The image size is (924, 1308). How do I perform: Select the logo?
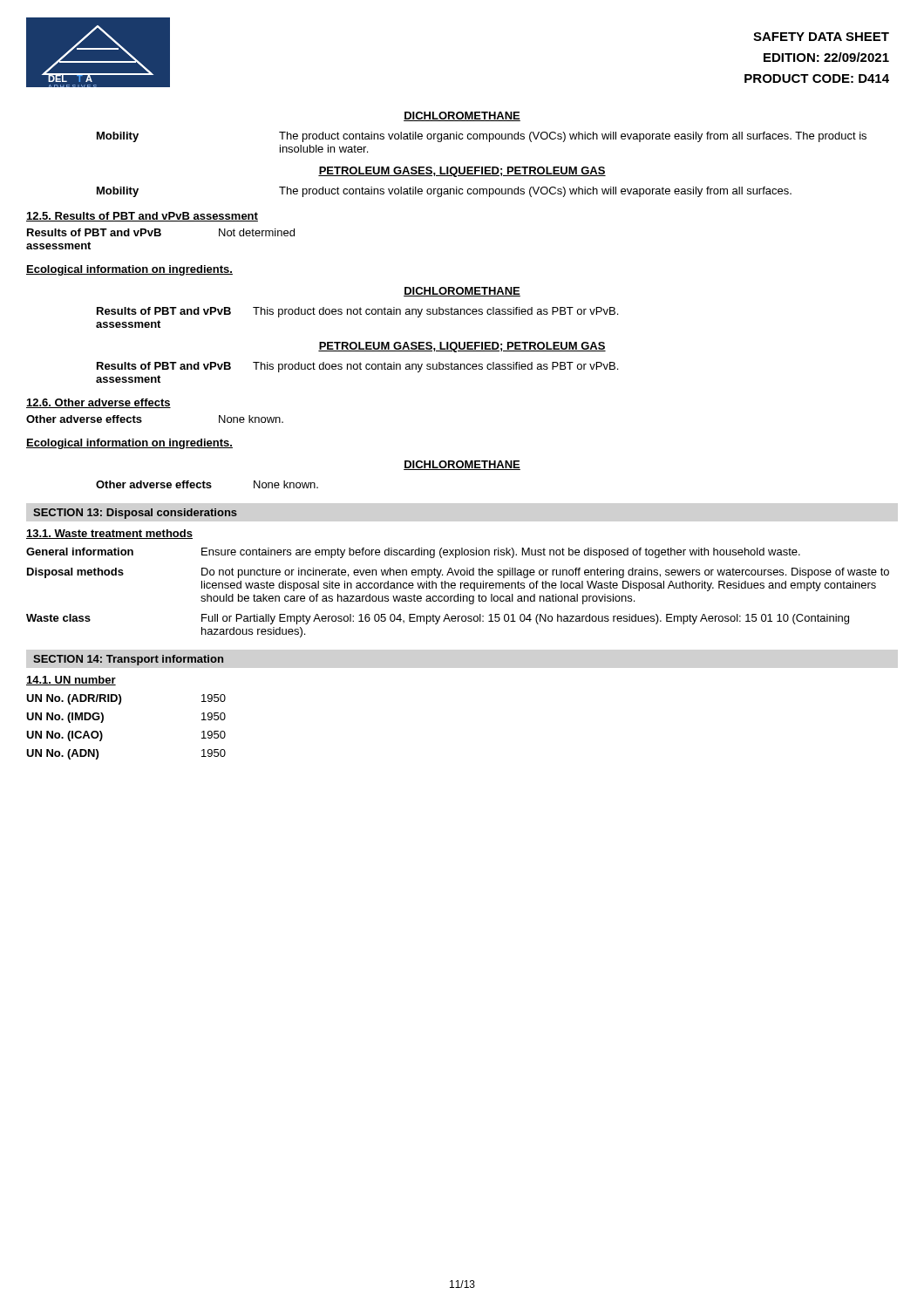[x=122, y=54]
